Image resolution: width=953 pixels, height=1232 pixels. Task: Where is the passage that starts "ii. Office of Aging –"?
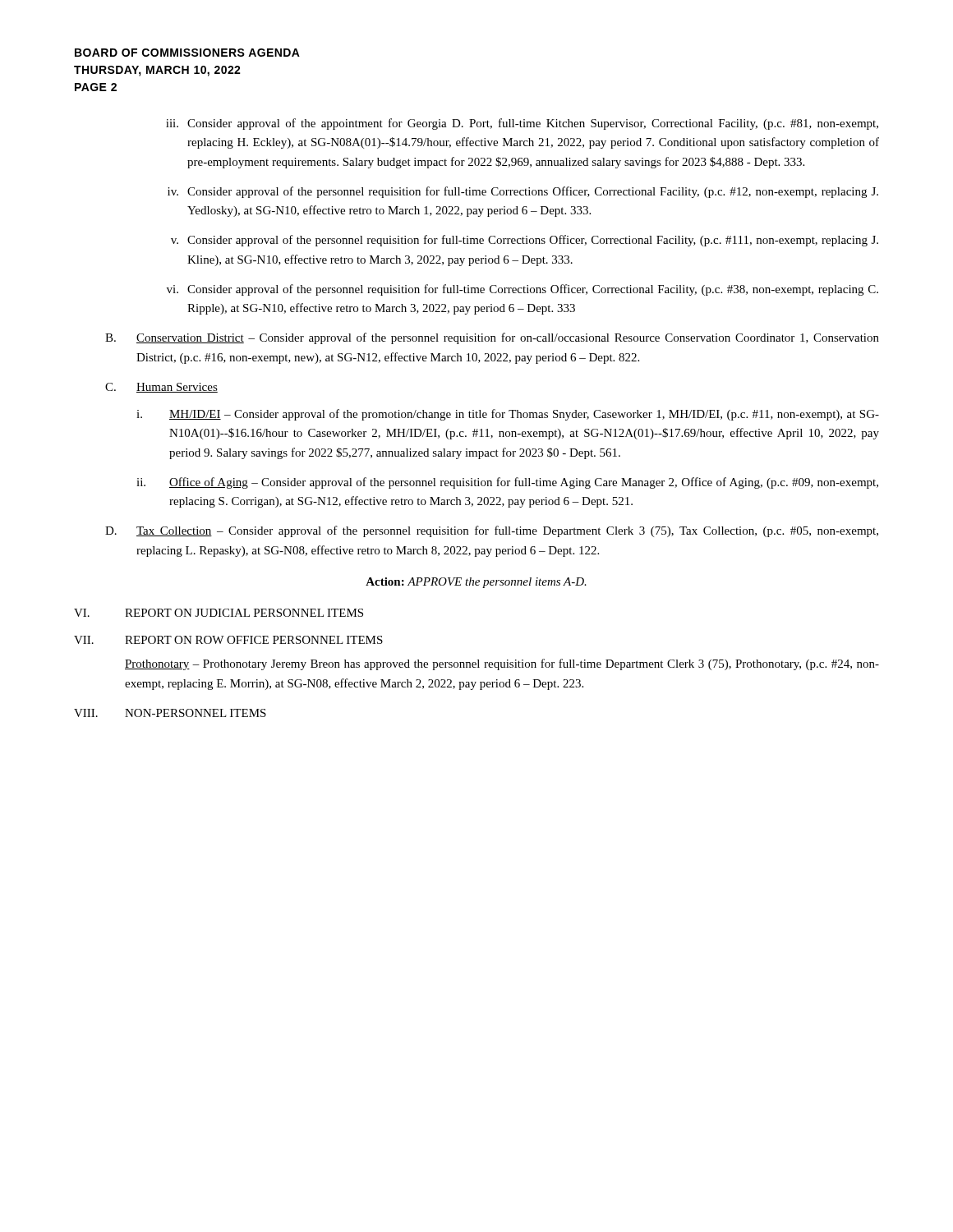tap(508, 492)
